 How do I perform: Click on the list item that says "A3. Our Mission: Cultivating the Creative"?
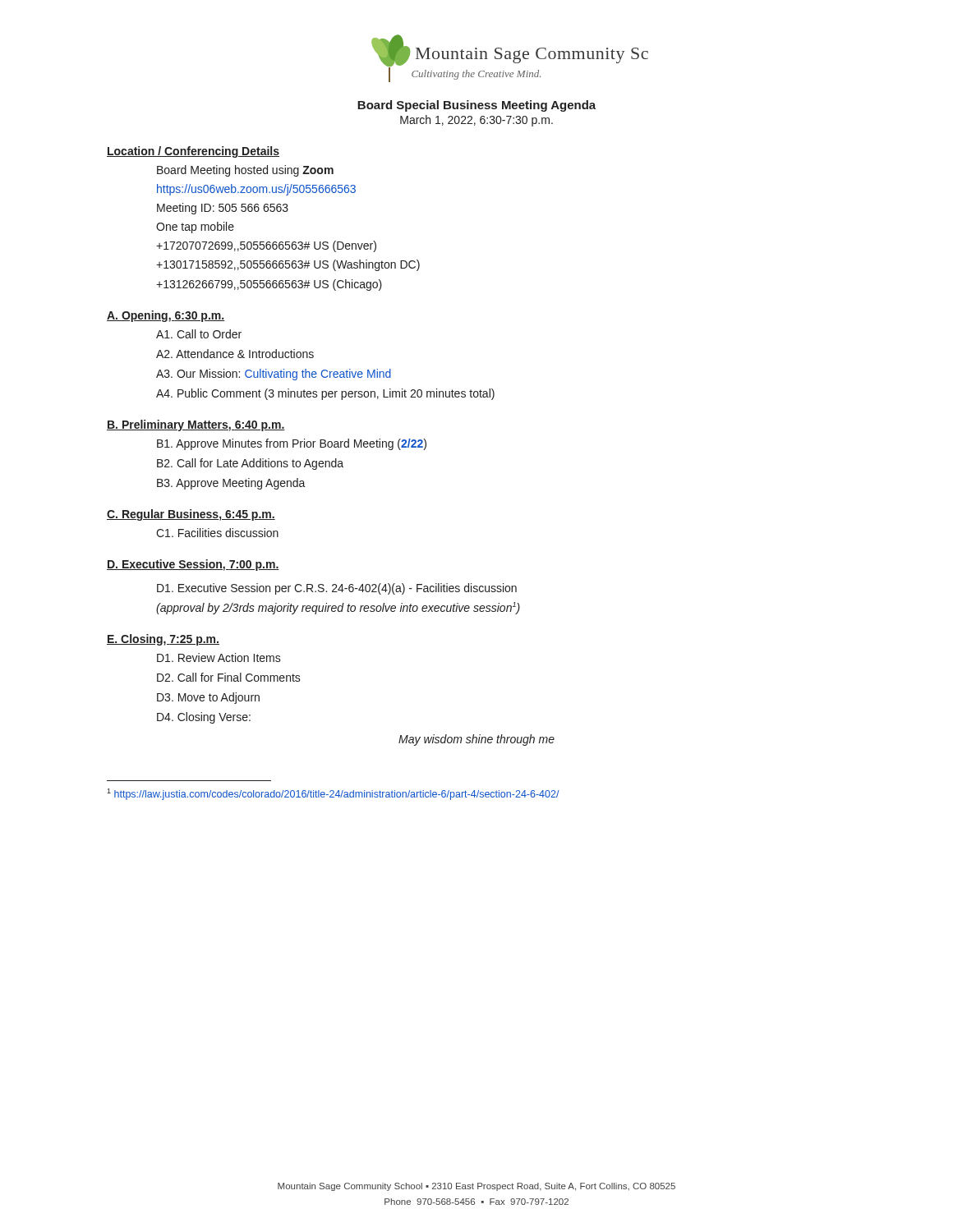pyautogui.click(x=274, y=374)
